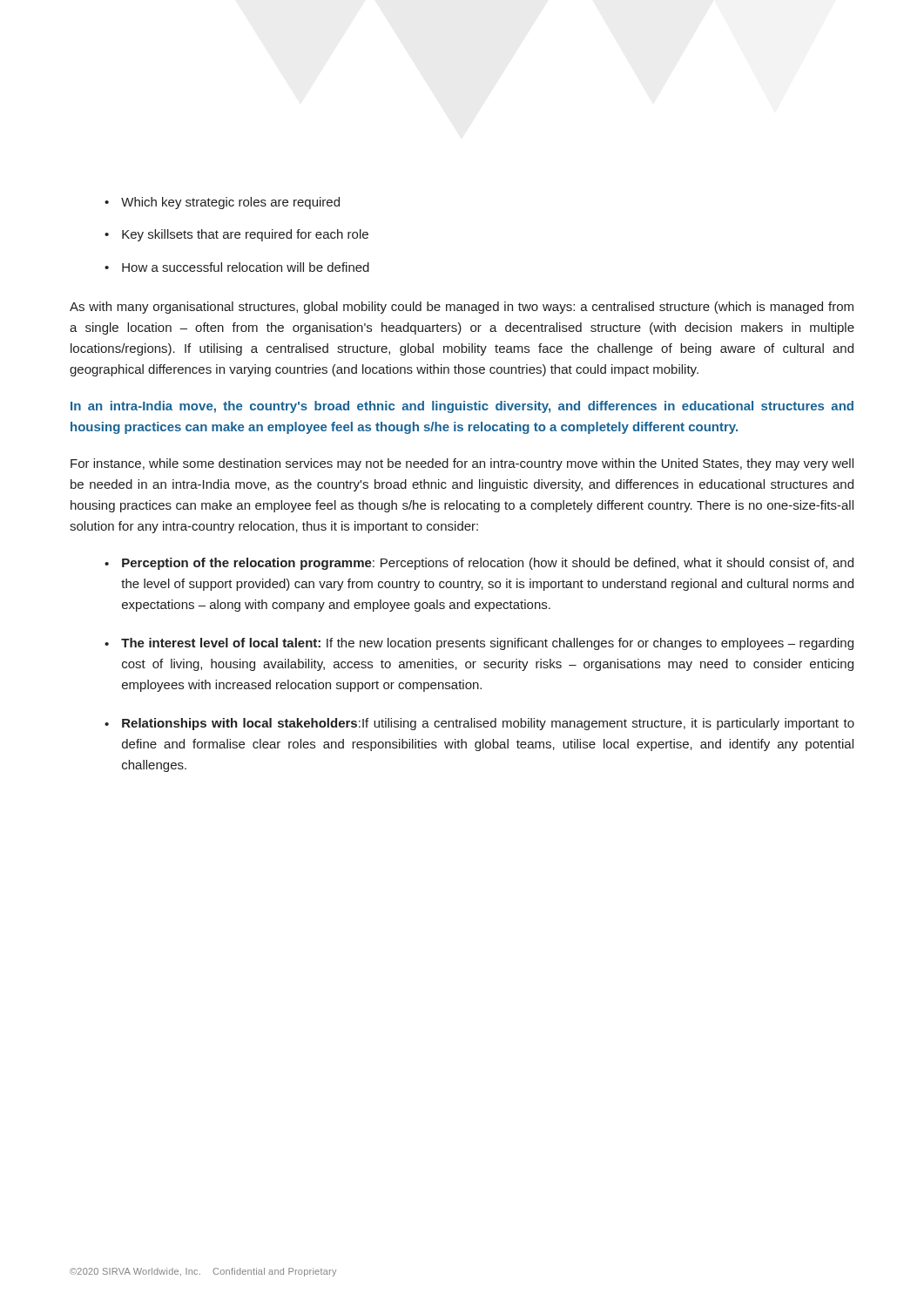
Task: Locate the block starting "• The interest"
Action: point(479,664)
